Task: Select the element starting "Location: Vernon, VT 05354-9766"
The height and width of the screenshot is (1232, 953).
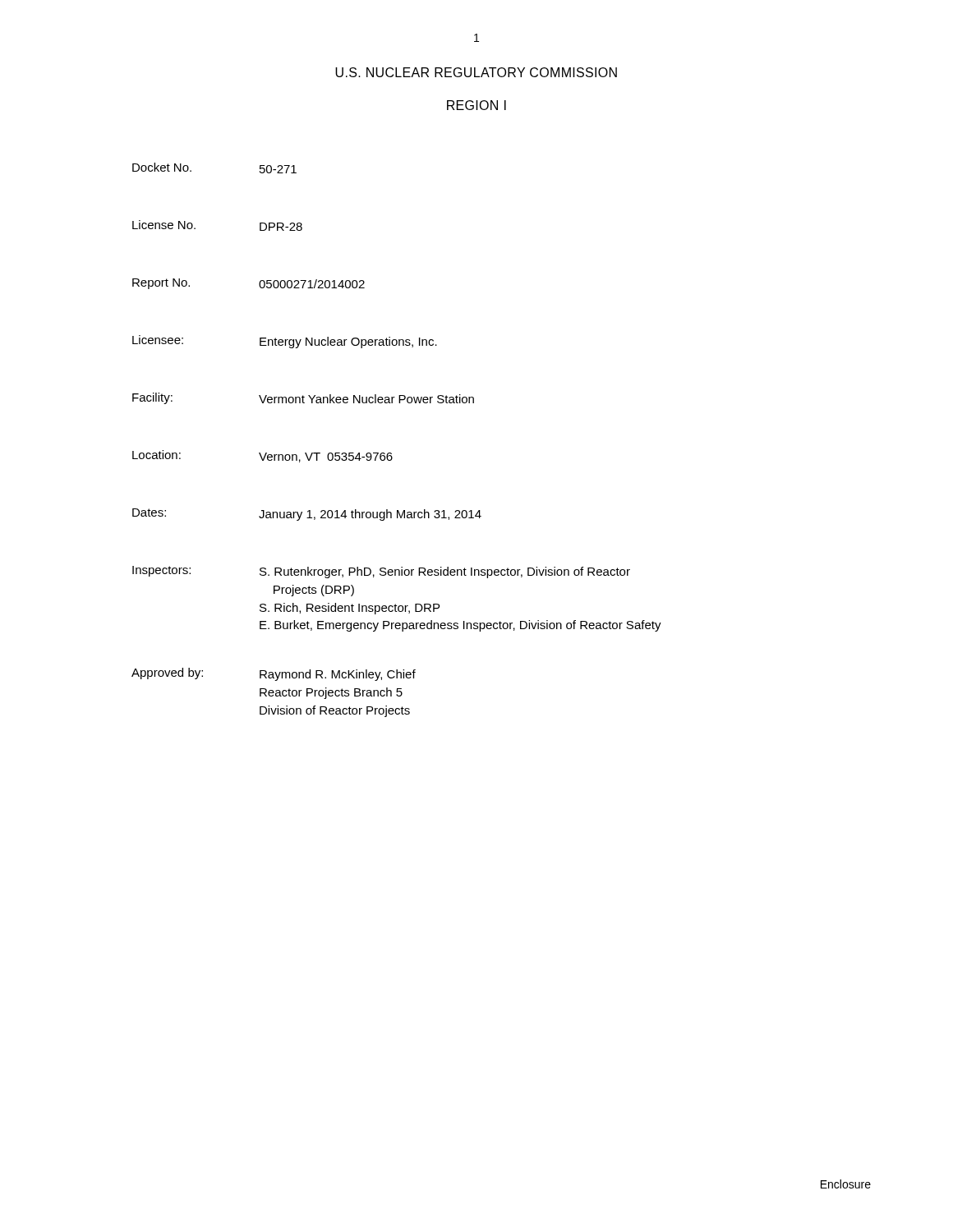Action: (262, 456)
